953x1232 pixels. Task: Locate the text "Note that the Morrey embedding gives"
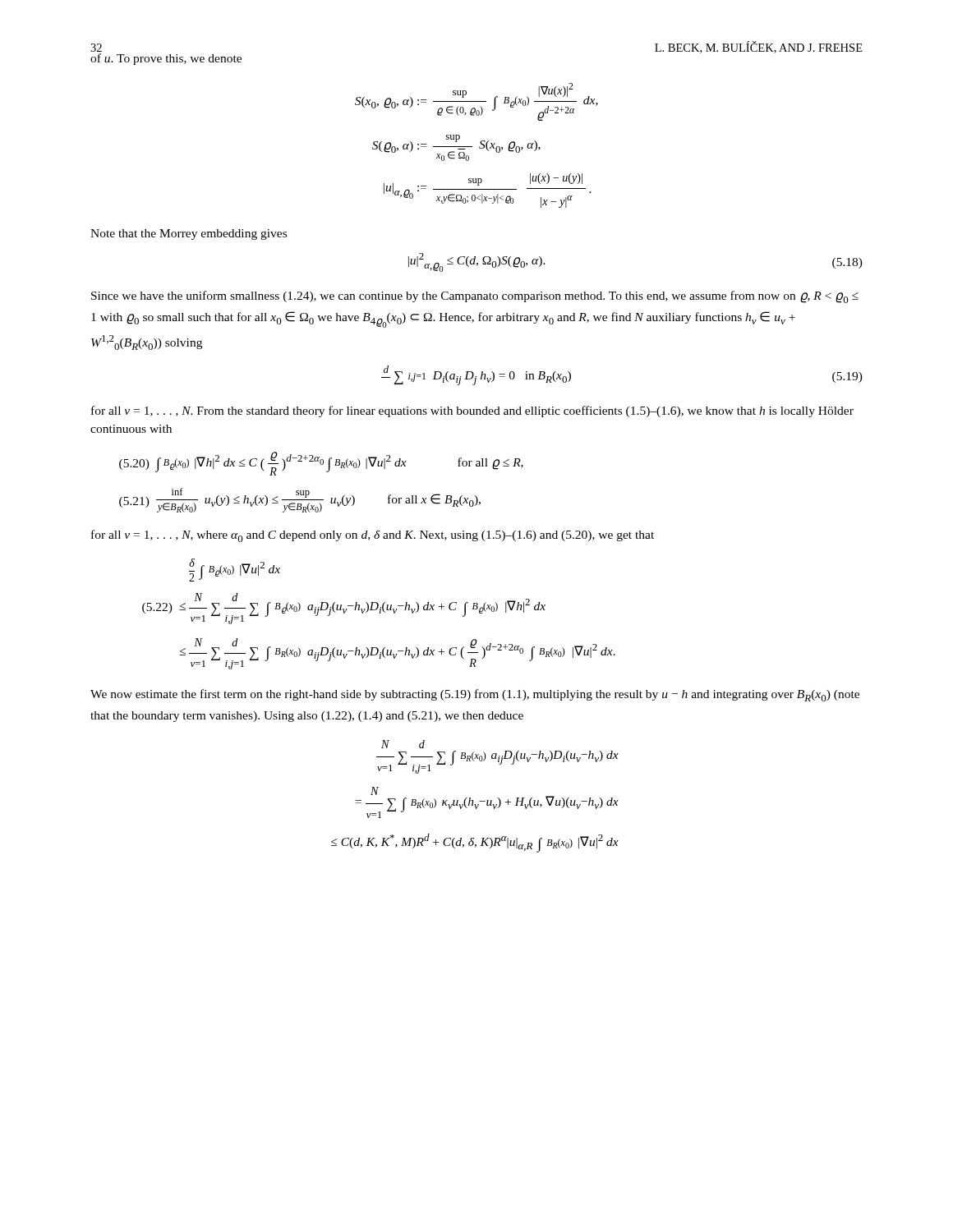click(189, 233)
